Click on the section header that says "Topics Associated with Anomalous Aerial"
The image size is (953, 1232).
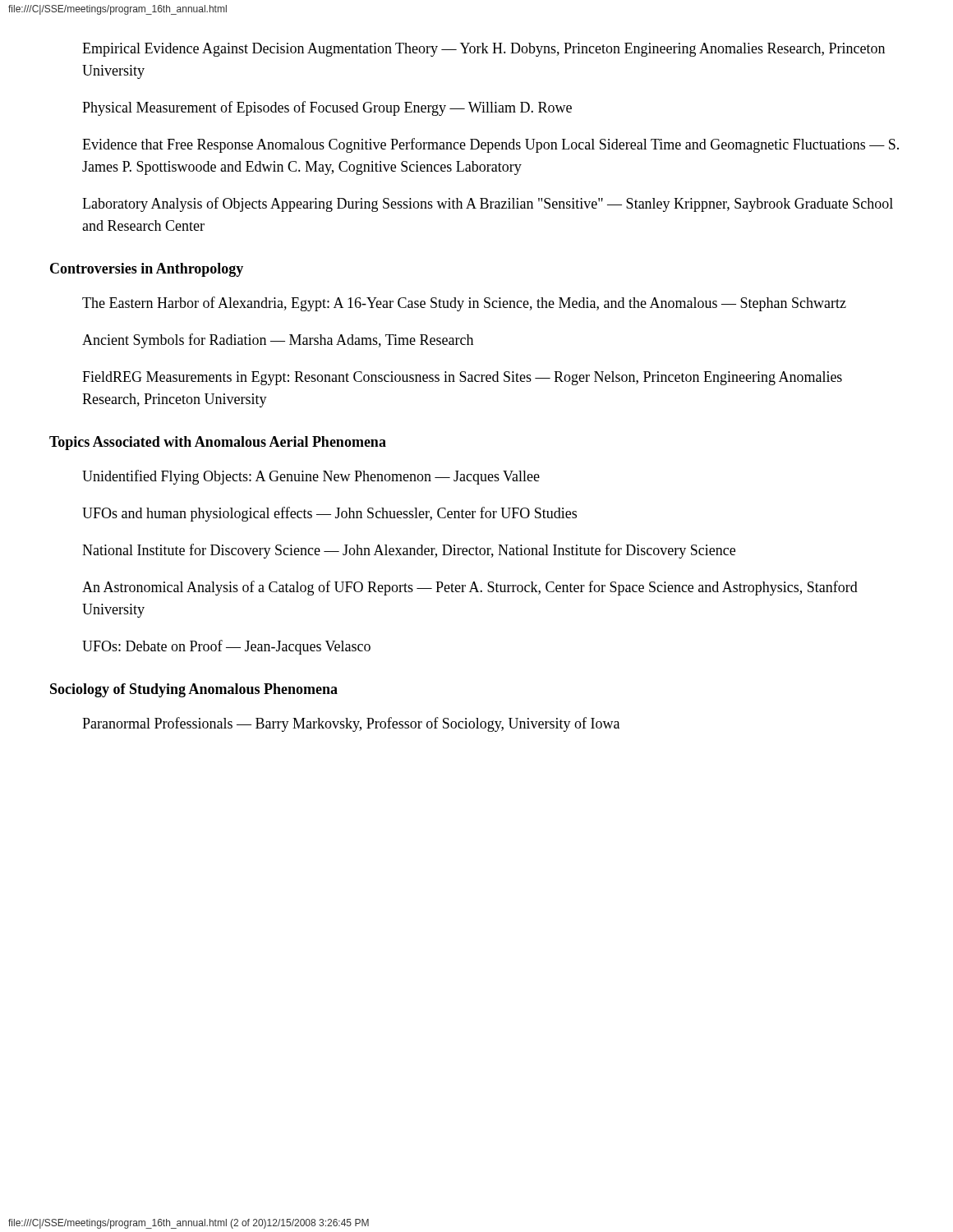[218, 442]
